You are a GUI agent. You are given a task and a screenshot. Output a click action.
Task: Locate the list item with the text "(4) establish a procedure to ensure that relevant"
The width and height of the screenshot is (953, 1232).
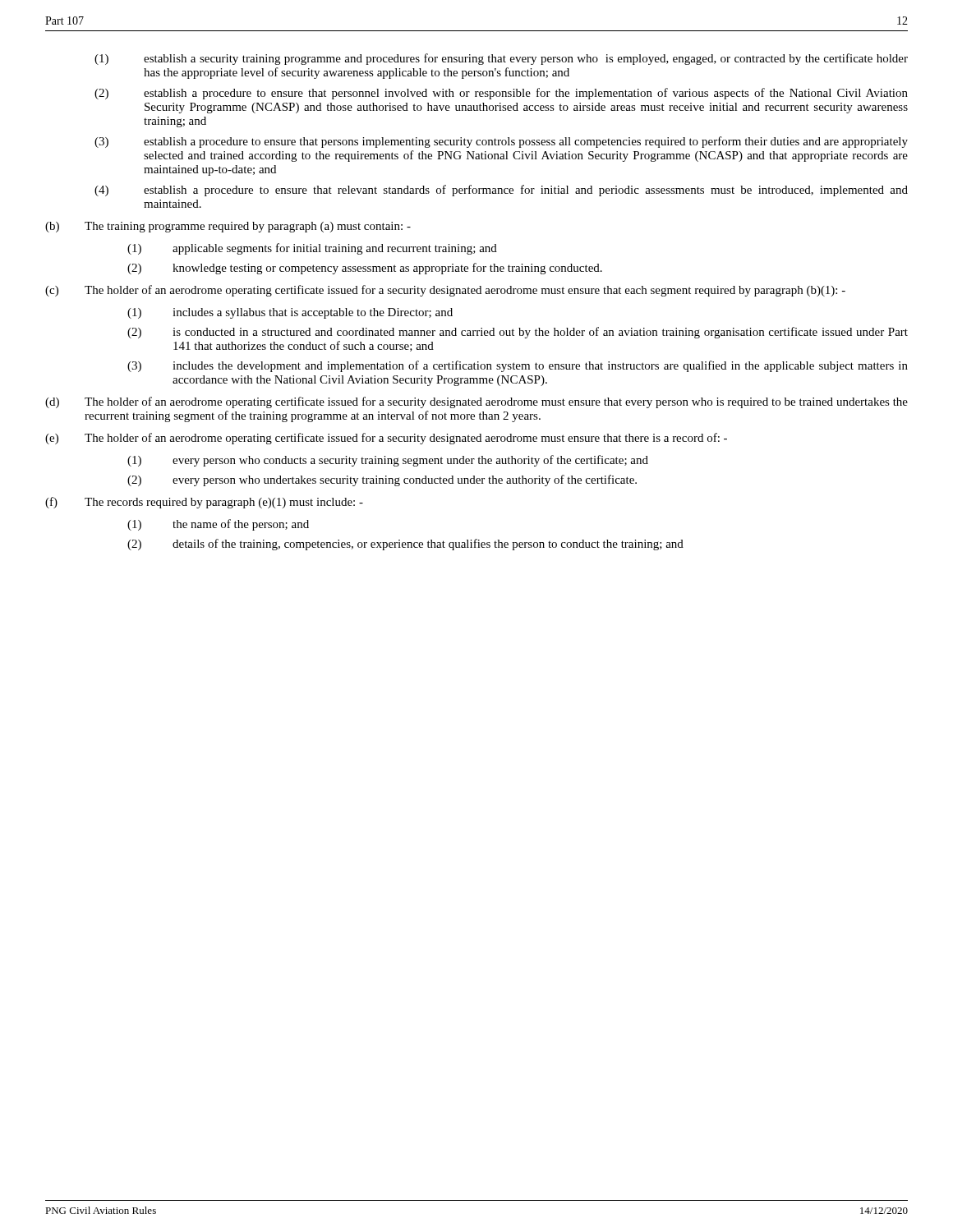pos(501,197)
